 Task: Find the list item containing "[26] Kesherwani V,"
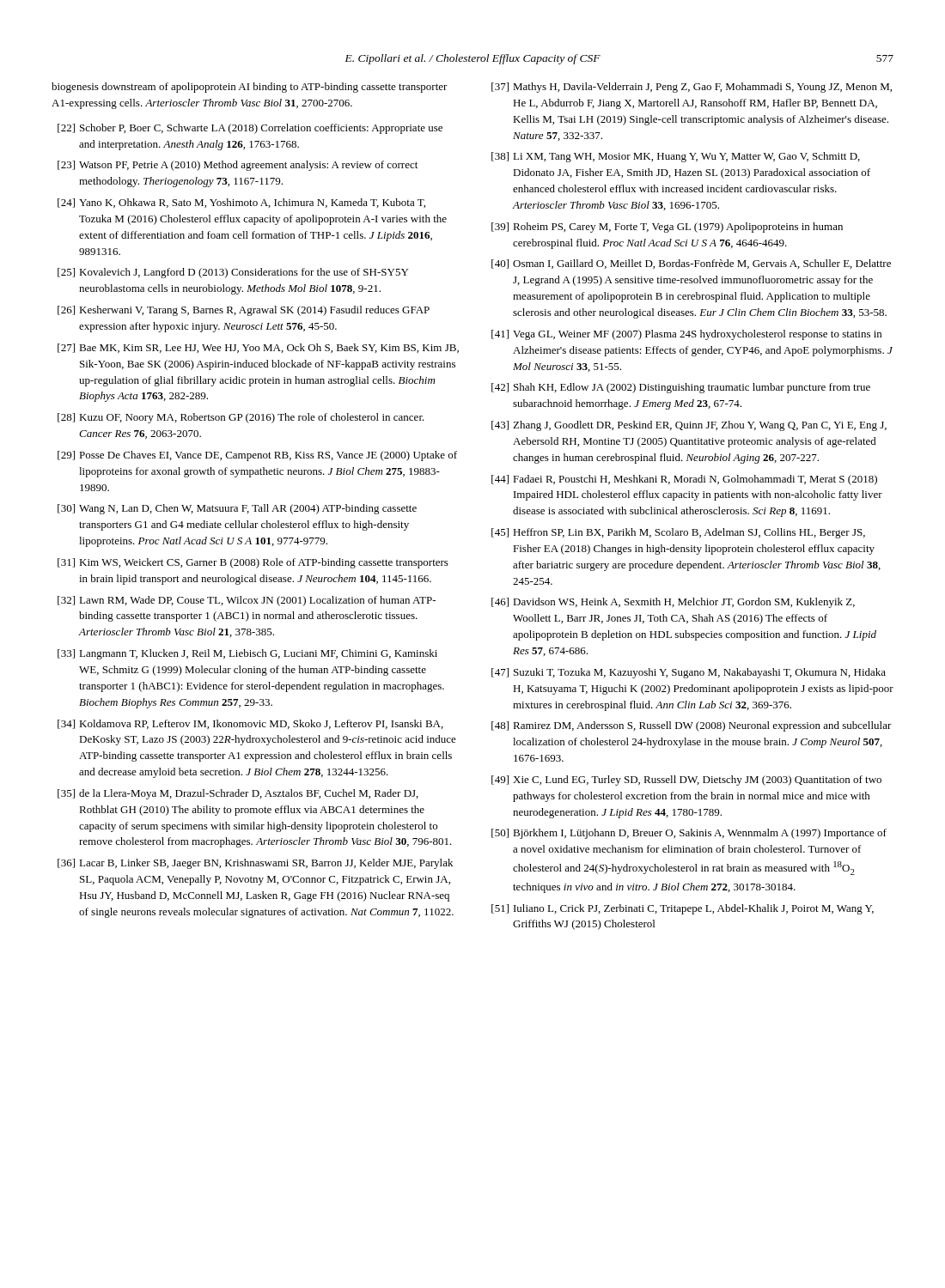256,319
